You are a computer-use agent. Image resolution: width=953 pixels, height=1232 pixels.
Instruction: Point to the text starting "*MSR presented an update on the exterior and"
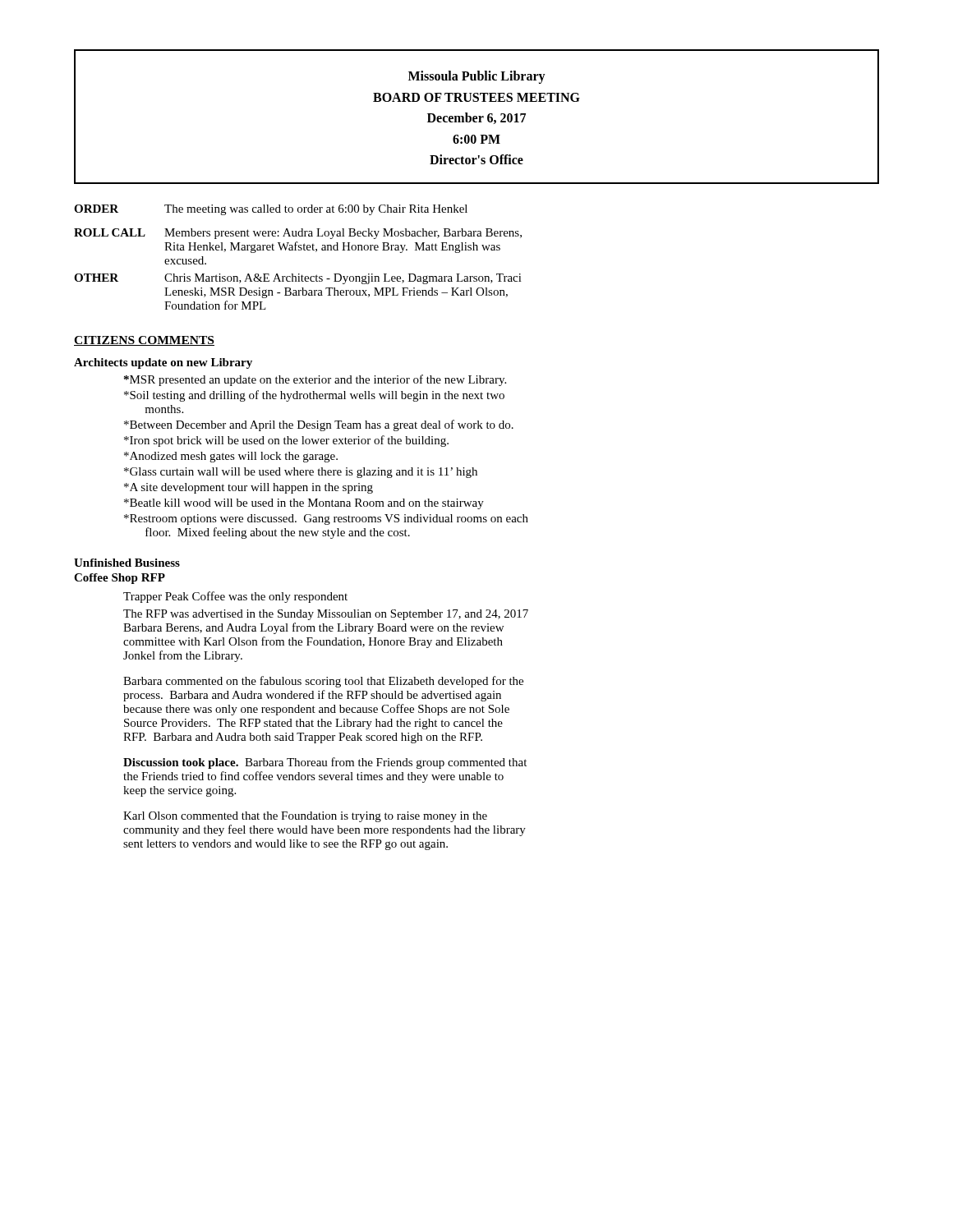point(315,379)
